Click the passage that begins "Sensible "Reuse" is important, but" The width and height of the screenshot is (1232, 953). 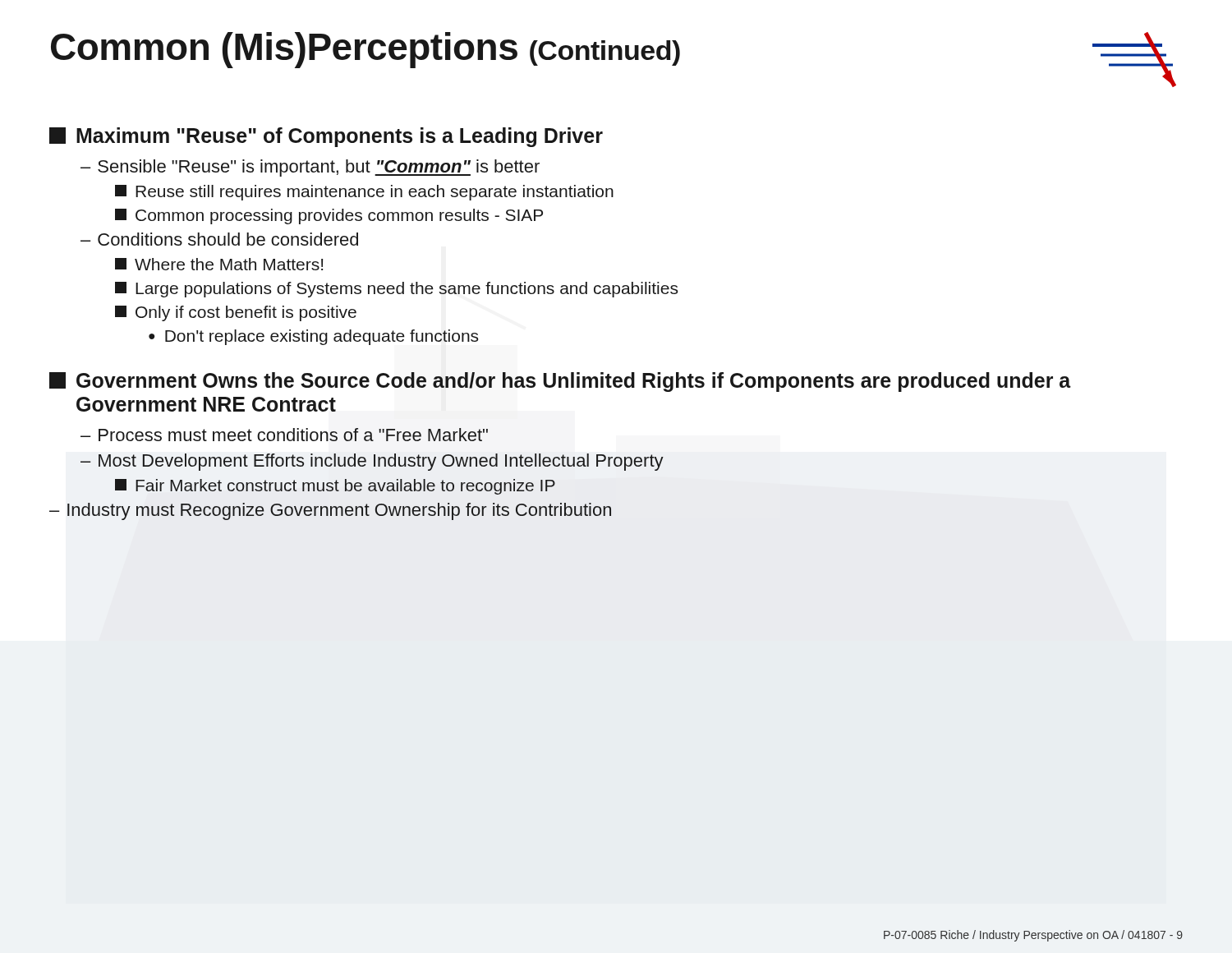[318, 167]
